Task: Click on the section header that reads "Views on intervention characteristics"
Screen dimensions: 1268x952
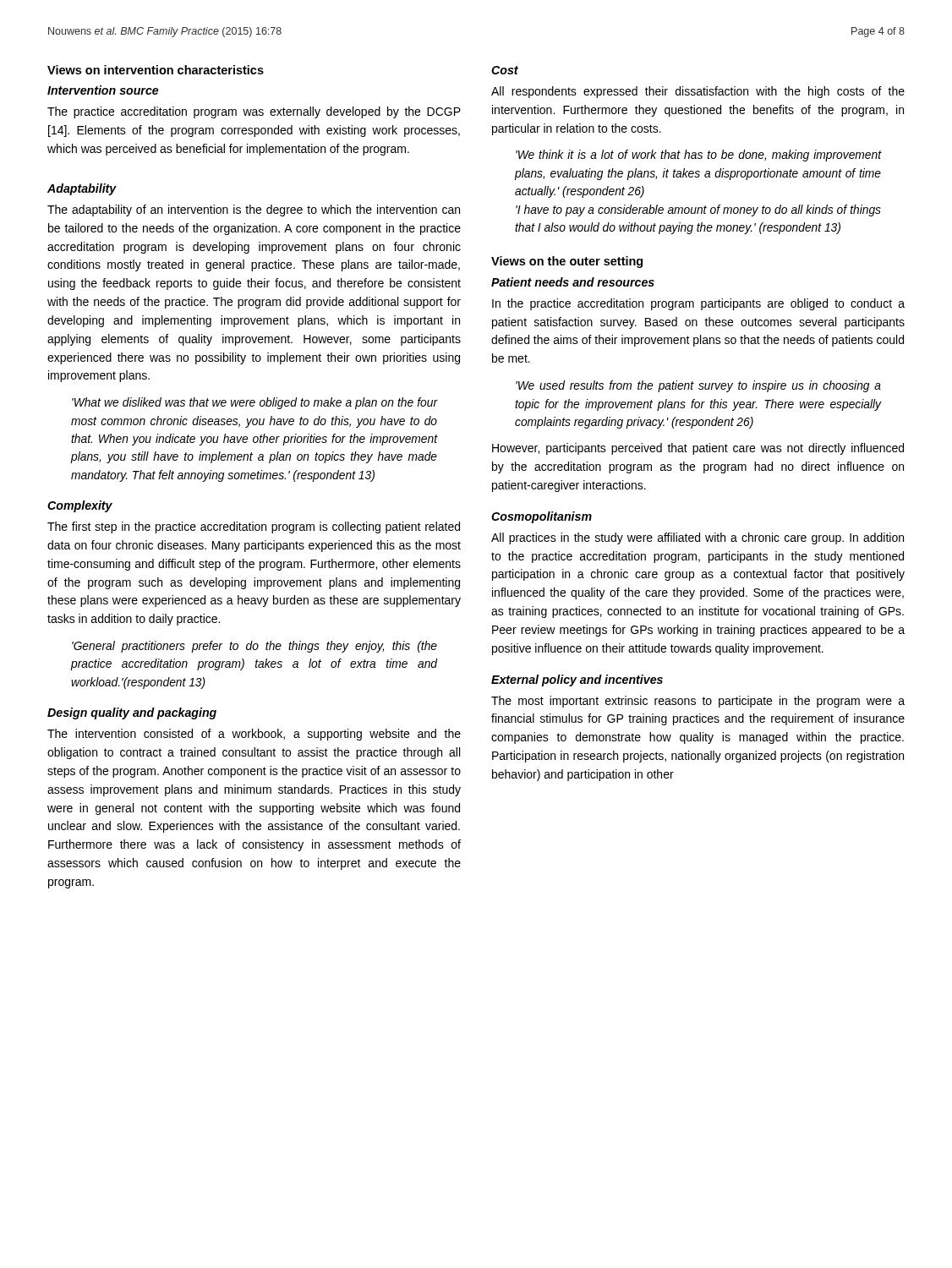Action: point(156,70)
